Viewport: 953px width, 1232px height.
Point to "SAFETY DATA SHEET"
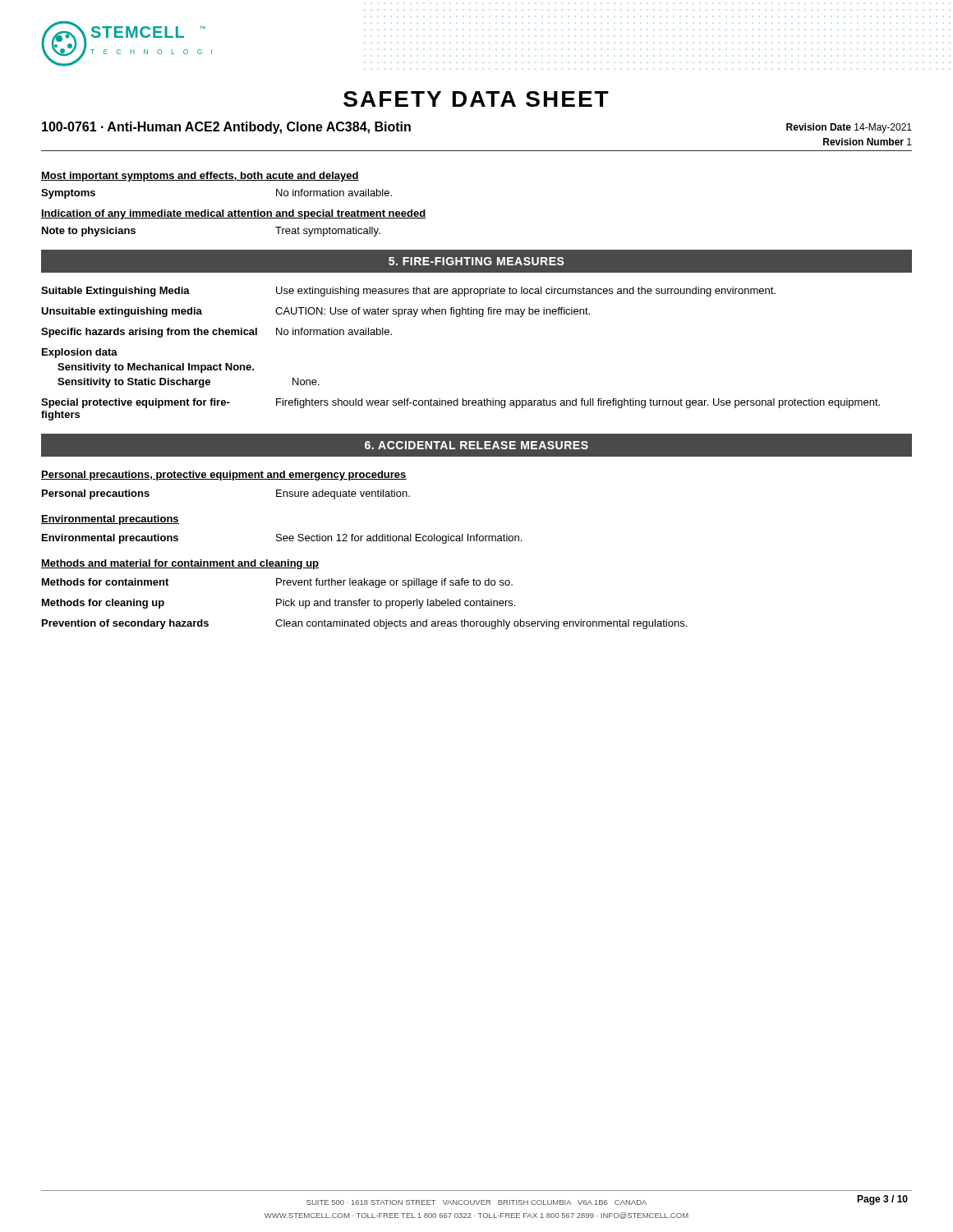[476, 99]
